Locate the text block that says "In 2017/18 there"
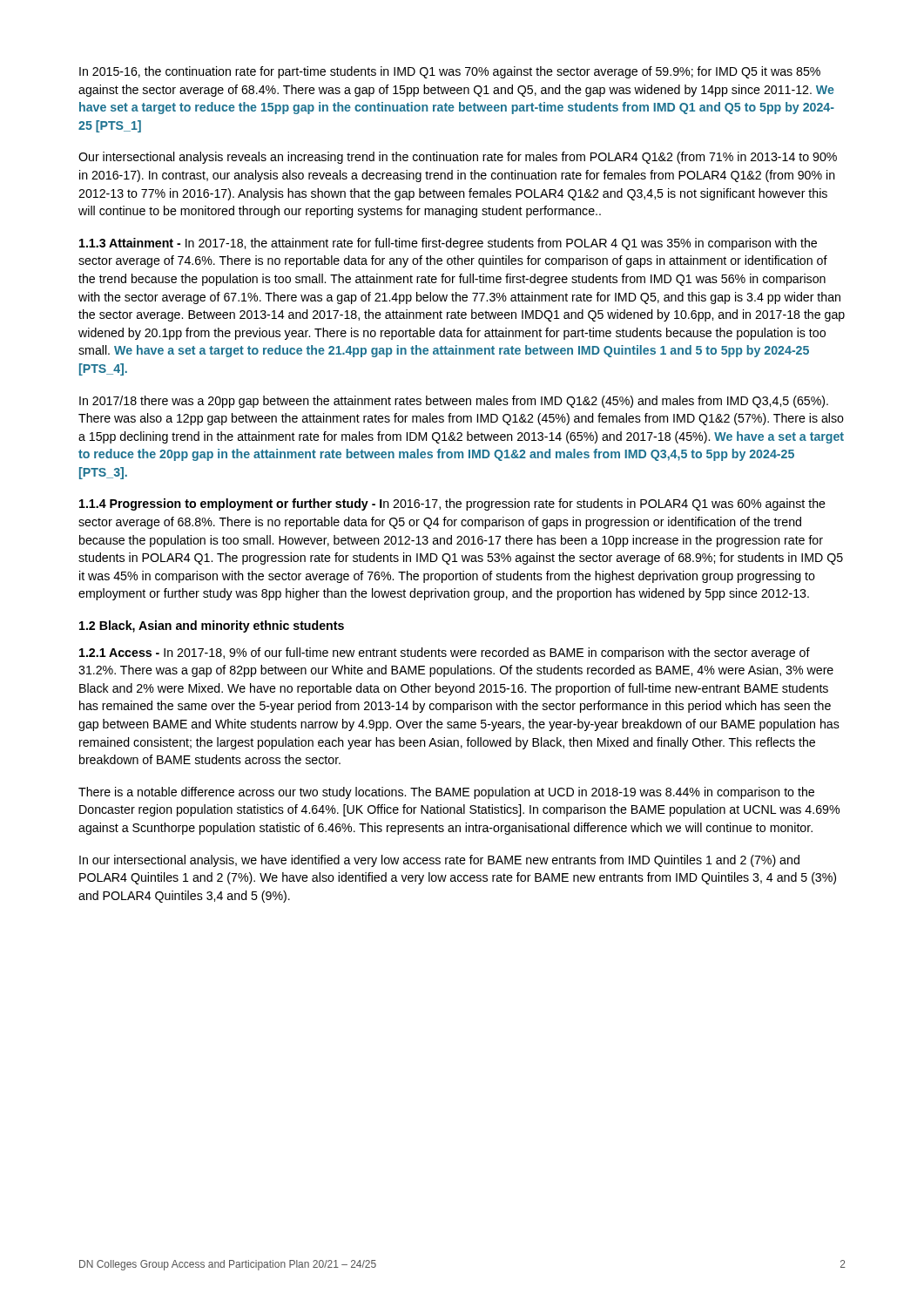924x1307 pixels. [461, 436]
